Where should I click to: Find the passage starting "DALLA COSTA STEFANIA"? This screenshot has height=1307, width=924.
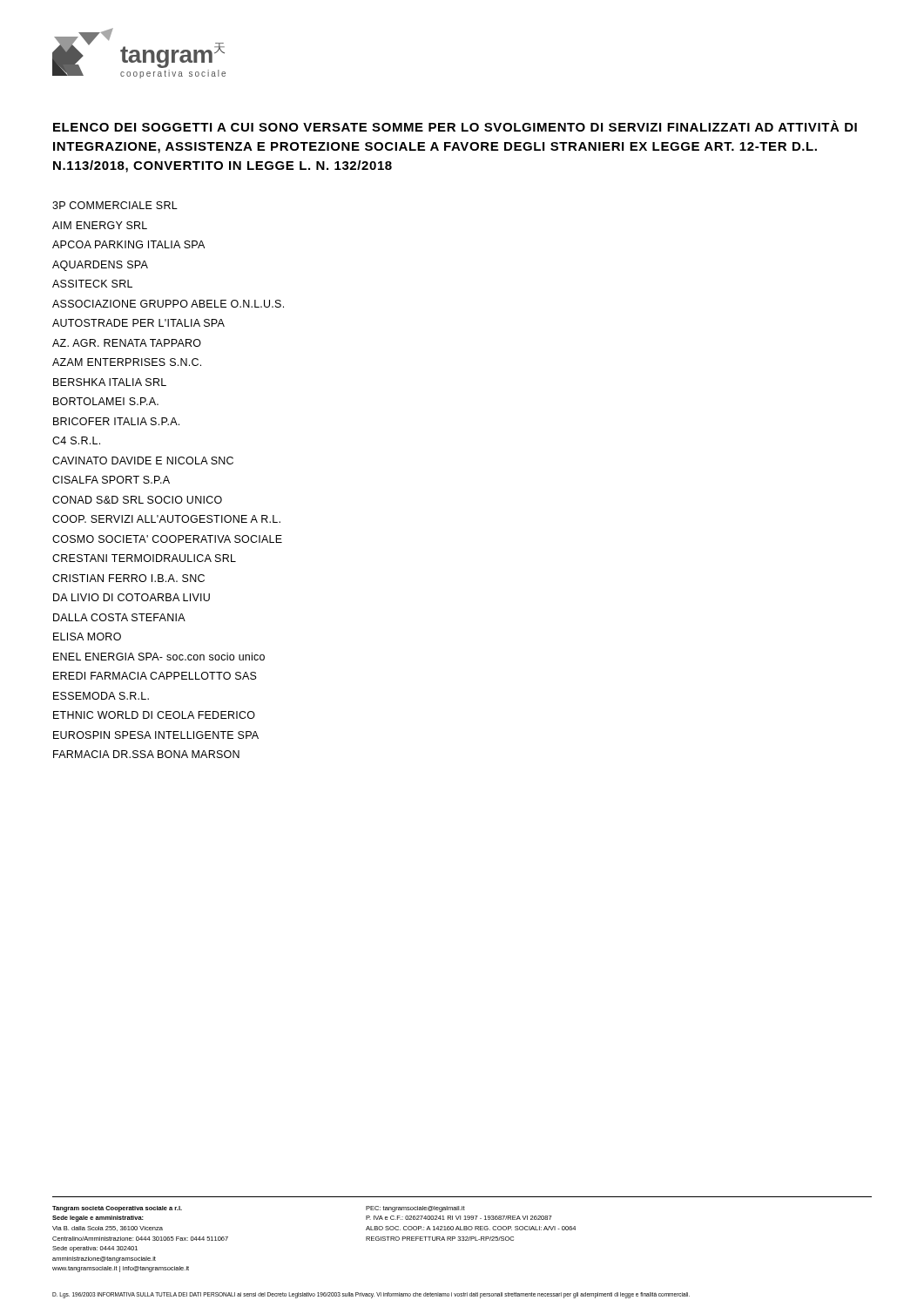tap(119, 618)
